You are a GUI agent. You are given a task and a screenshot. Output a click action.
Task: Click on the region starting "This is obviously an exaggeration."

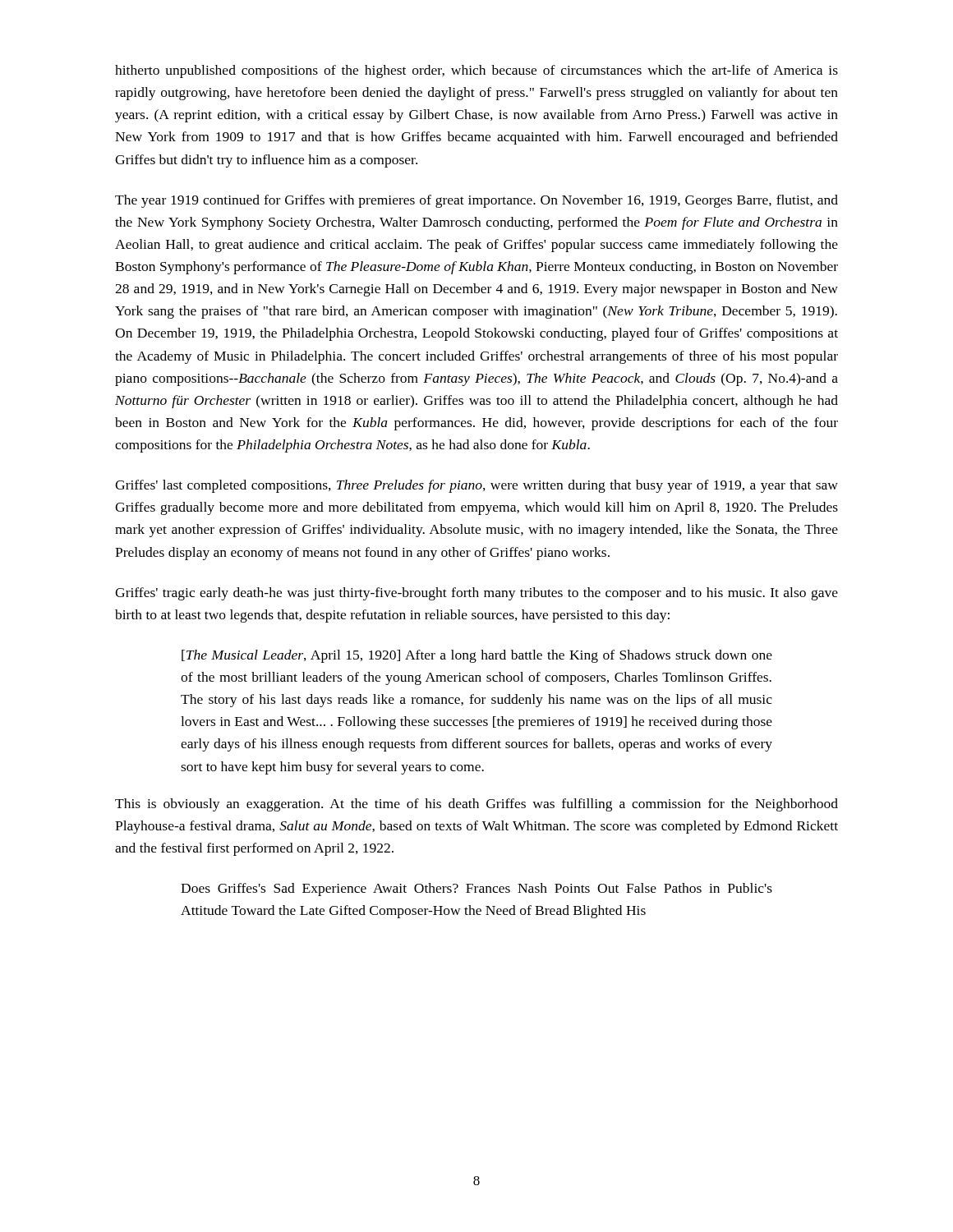tap(476, 825)
